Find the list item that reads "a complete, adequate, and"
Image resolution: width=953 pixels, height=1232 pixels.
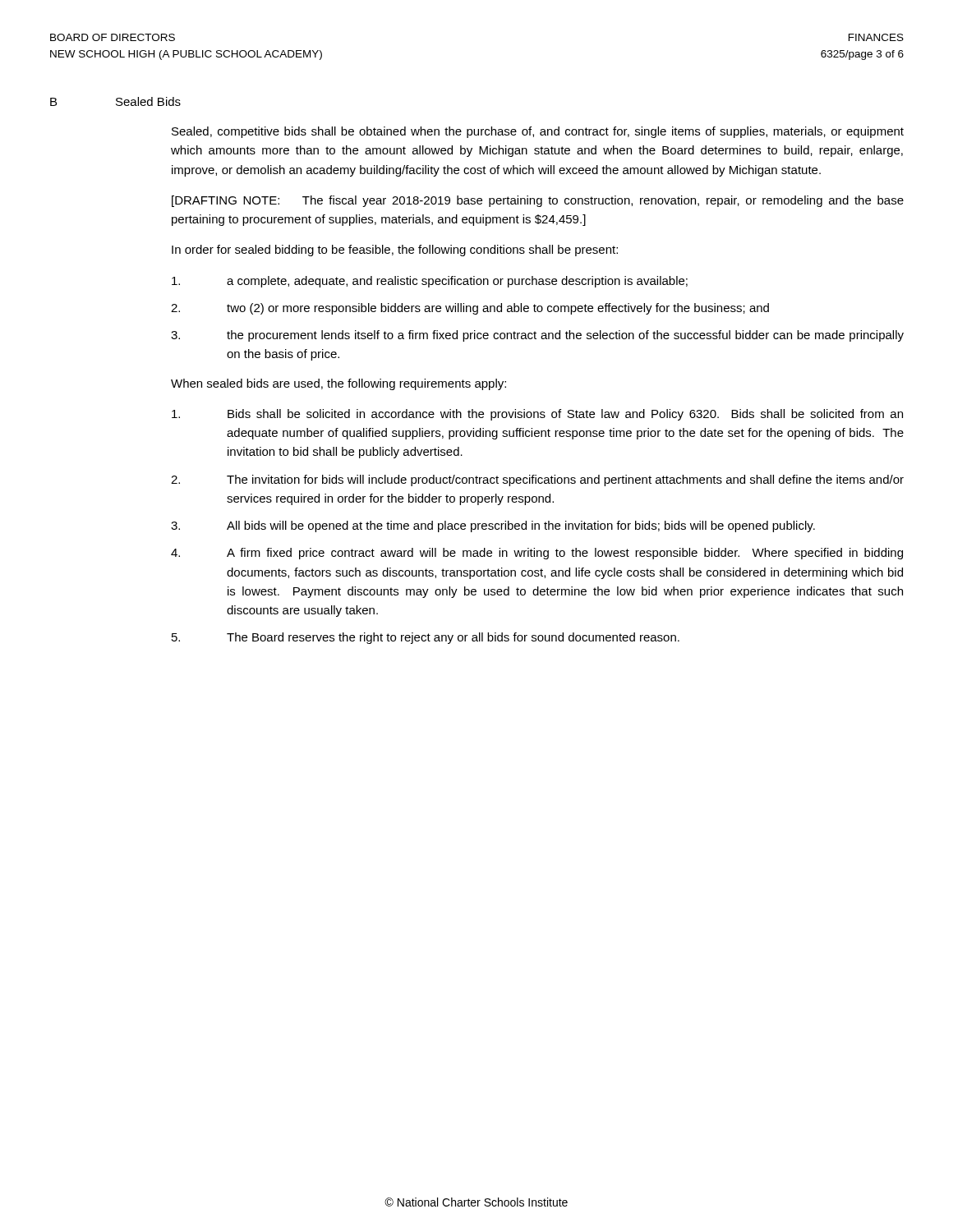[x=537, y=280]
